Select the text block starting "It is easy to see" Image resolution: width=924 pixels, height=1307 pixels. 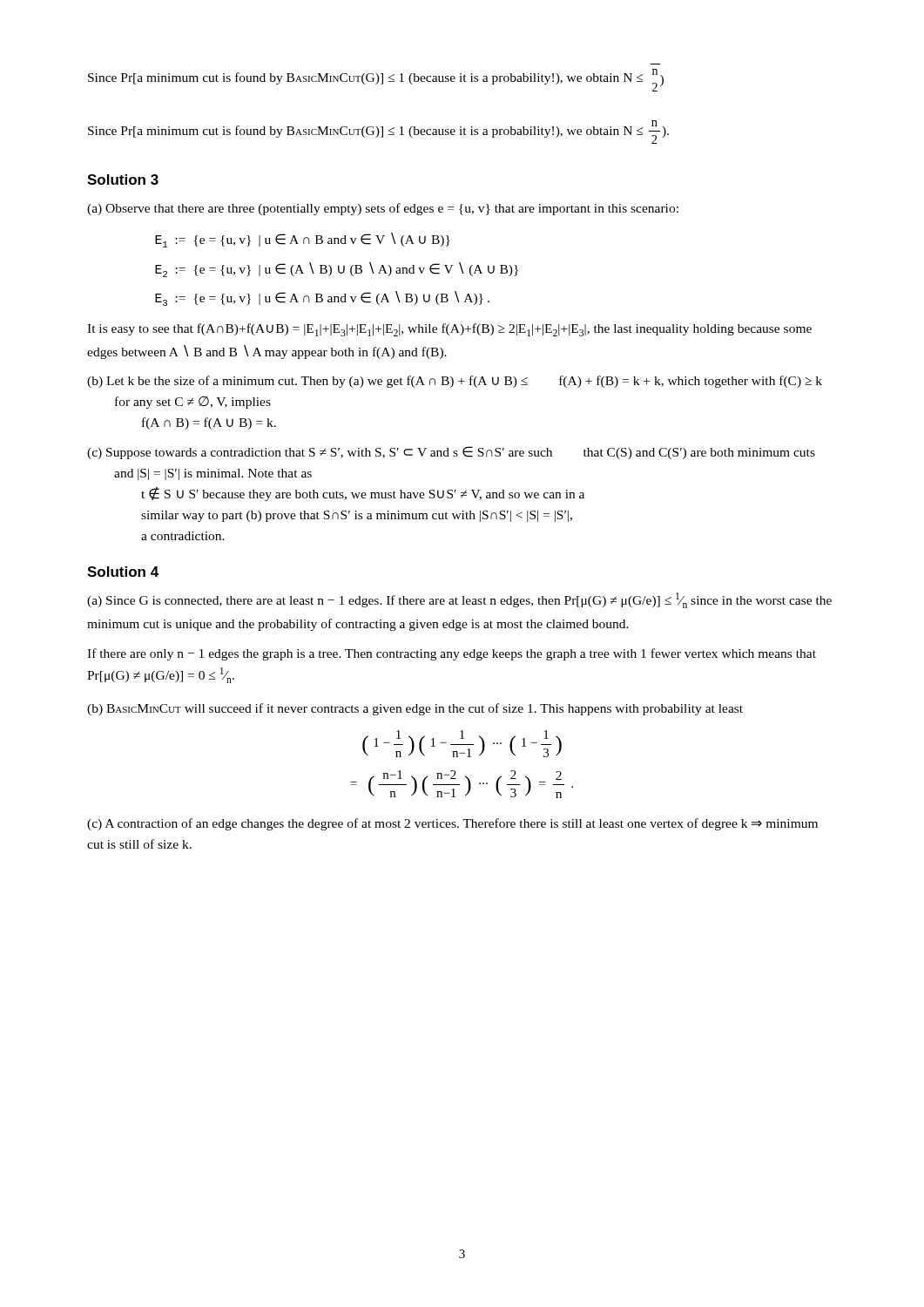pos(450,340)
